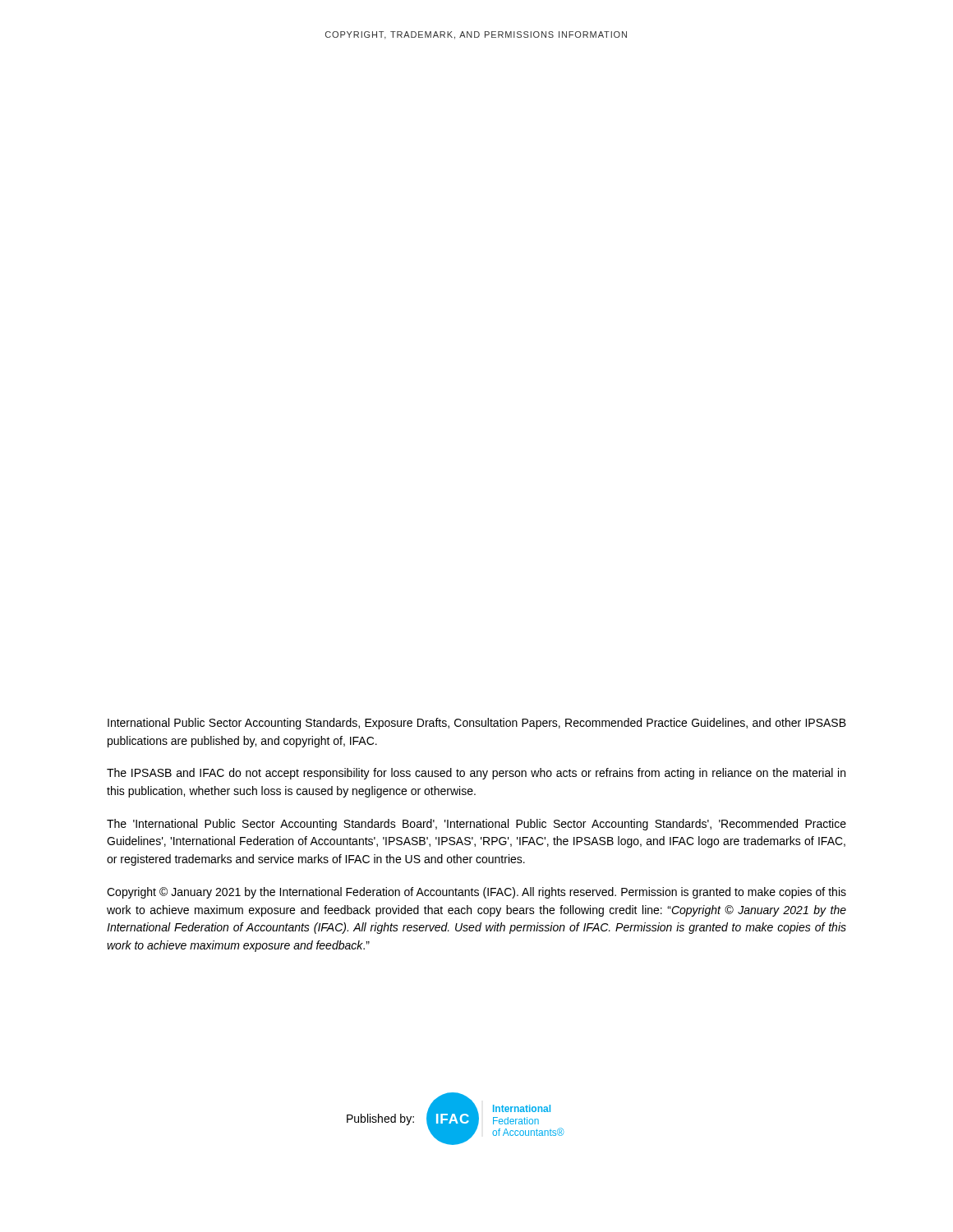
Task: Click the passage that begins "Copyright © January 2021"
Action: click(x=476, y=919)
